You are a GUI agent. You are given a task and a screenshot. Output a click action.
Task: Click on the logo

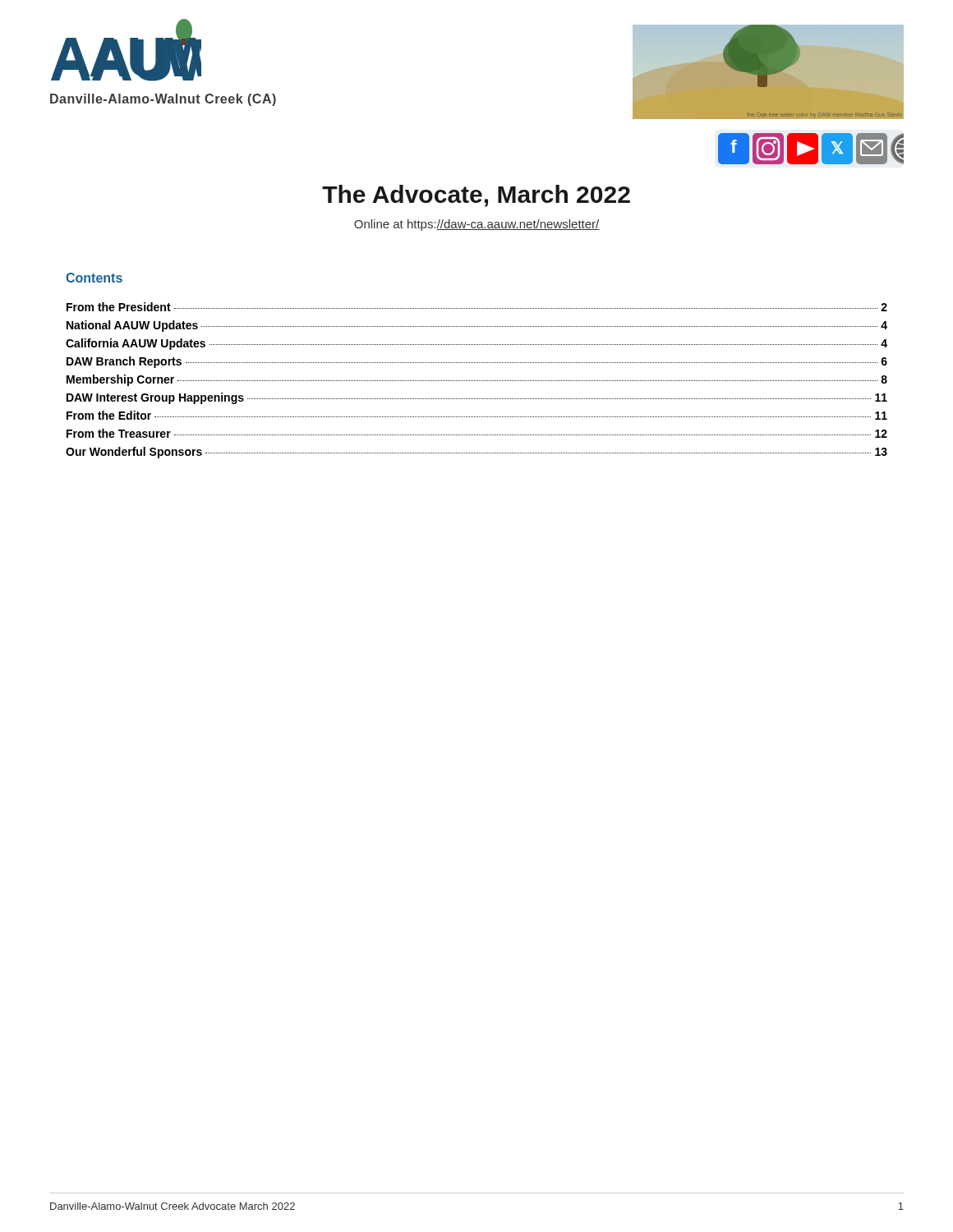[163, 66]
